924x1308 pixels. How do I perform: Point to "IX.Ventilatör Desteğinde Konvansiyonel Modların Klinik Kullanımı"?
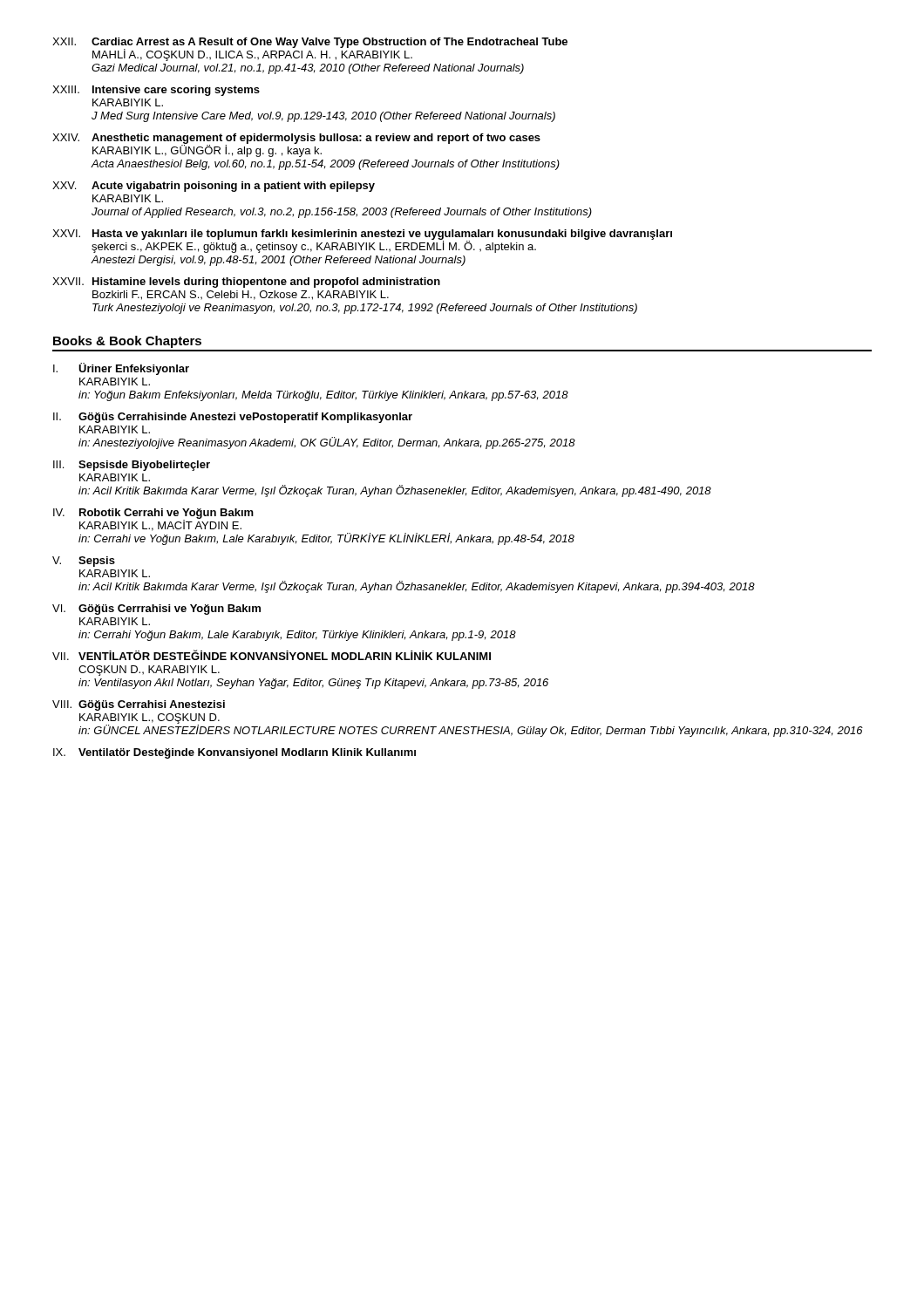[234, 753]
